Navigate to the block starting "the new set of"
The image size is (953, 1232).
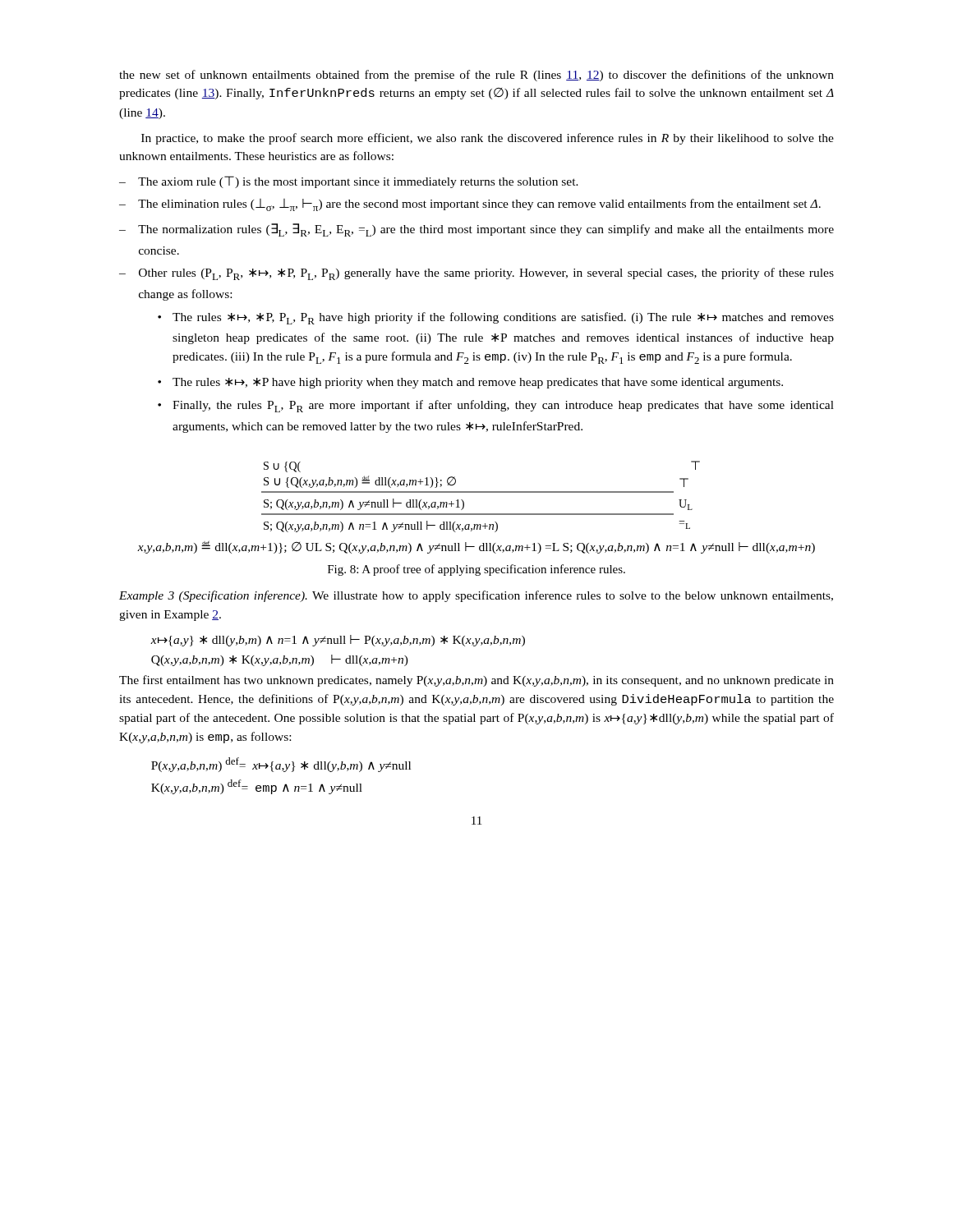coord(476,76)
